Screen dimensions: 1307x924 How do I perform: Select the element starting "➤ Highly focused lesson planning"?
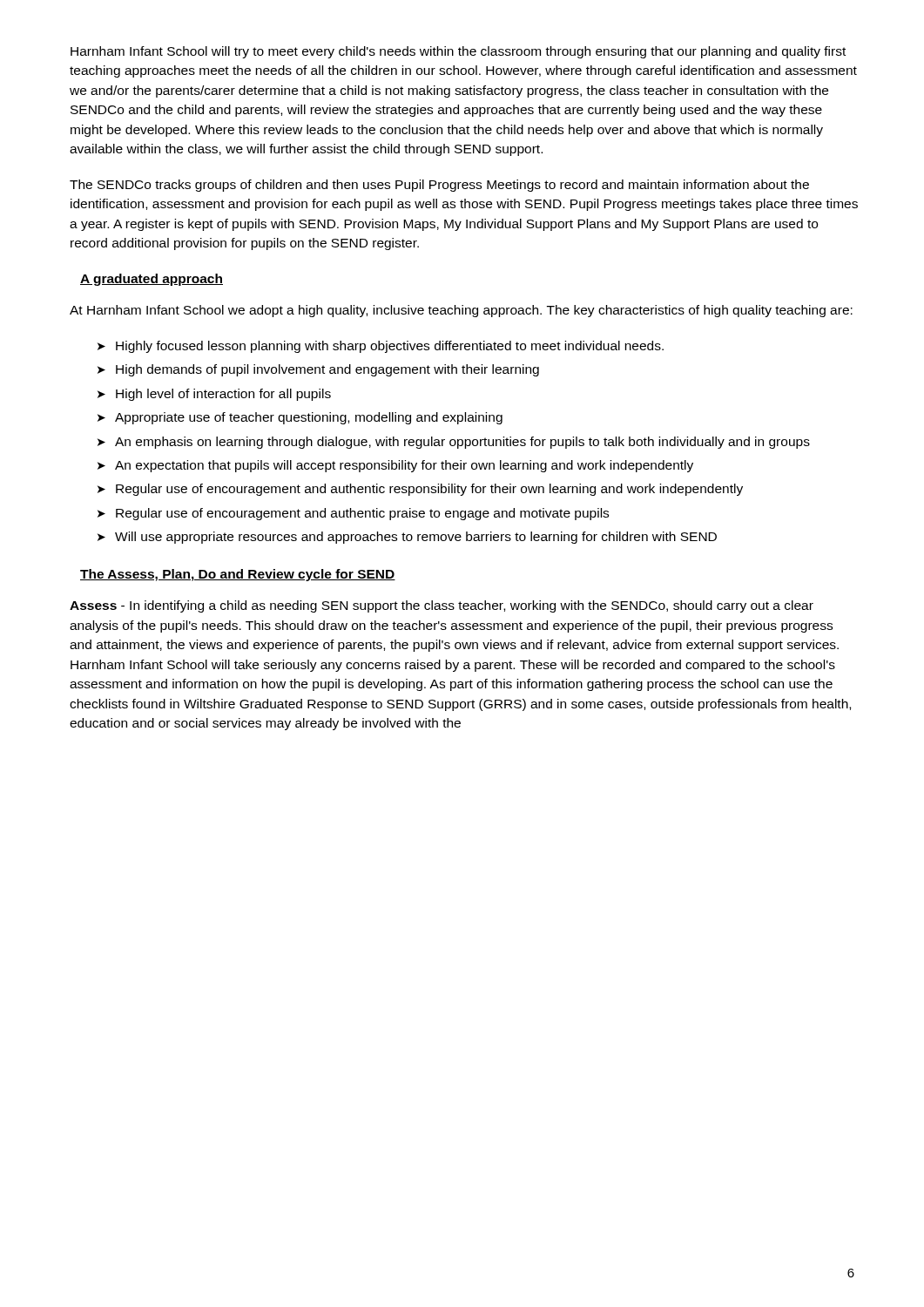click(477, 346)
